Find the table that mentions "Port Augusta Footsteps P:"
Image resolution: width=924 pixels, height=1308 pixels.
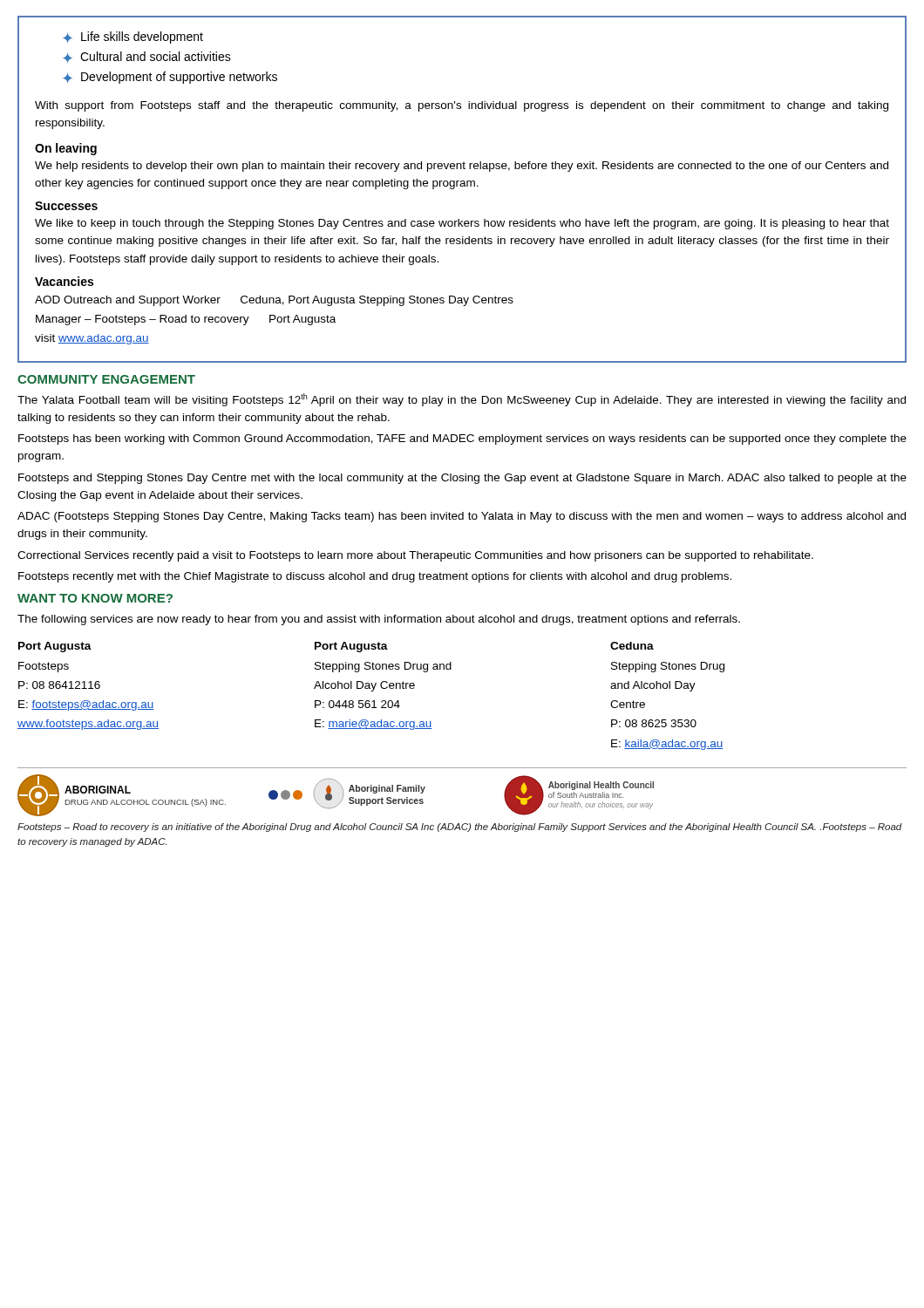pos(462,695)
